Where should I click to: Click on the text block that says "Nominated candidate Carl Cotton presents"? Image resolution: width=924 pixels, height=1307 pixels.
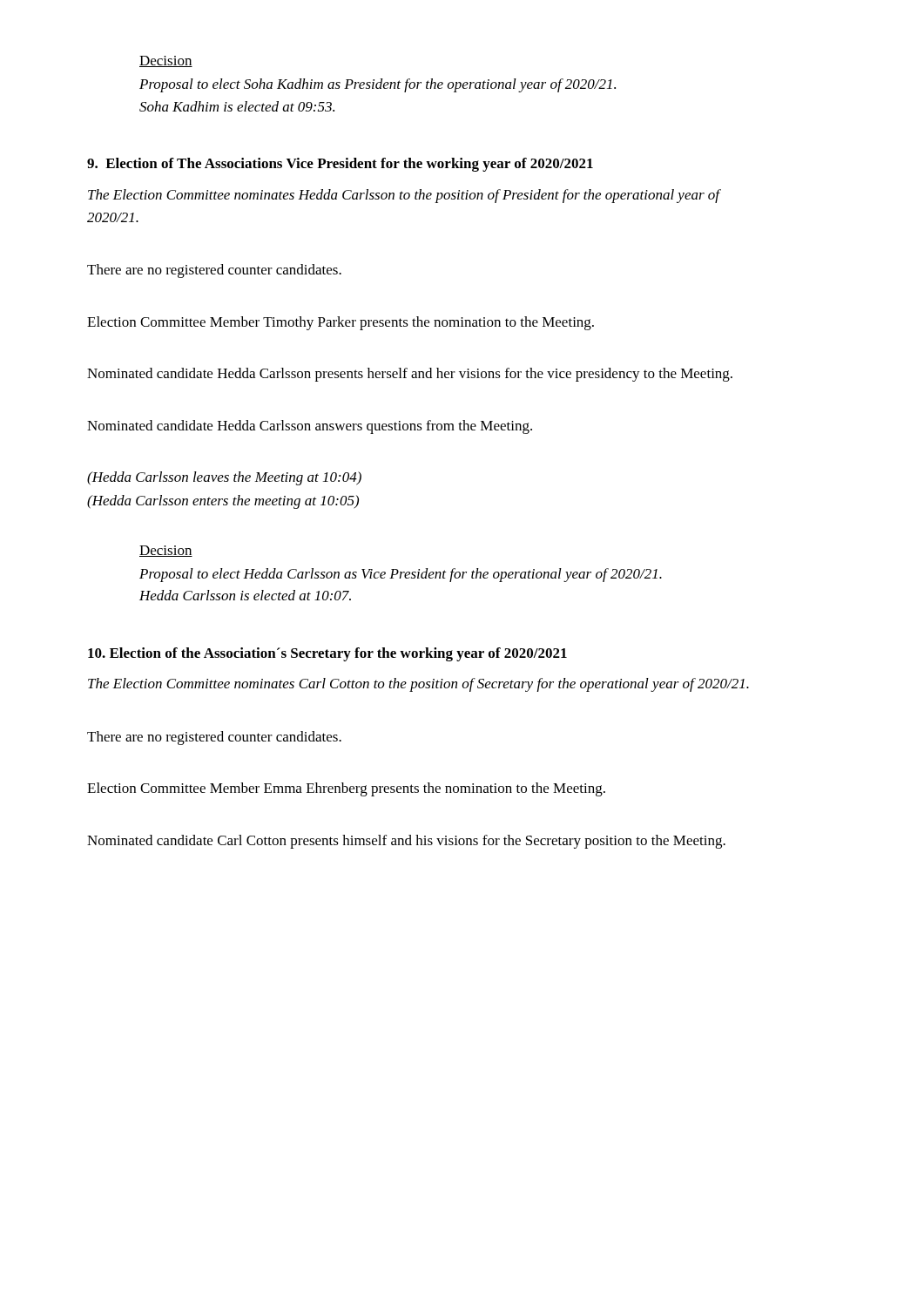[427, 840]
